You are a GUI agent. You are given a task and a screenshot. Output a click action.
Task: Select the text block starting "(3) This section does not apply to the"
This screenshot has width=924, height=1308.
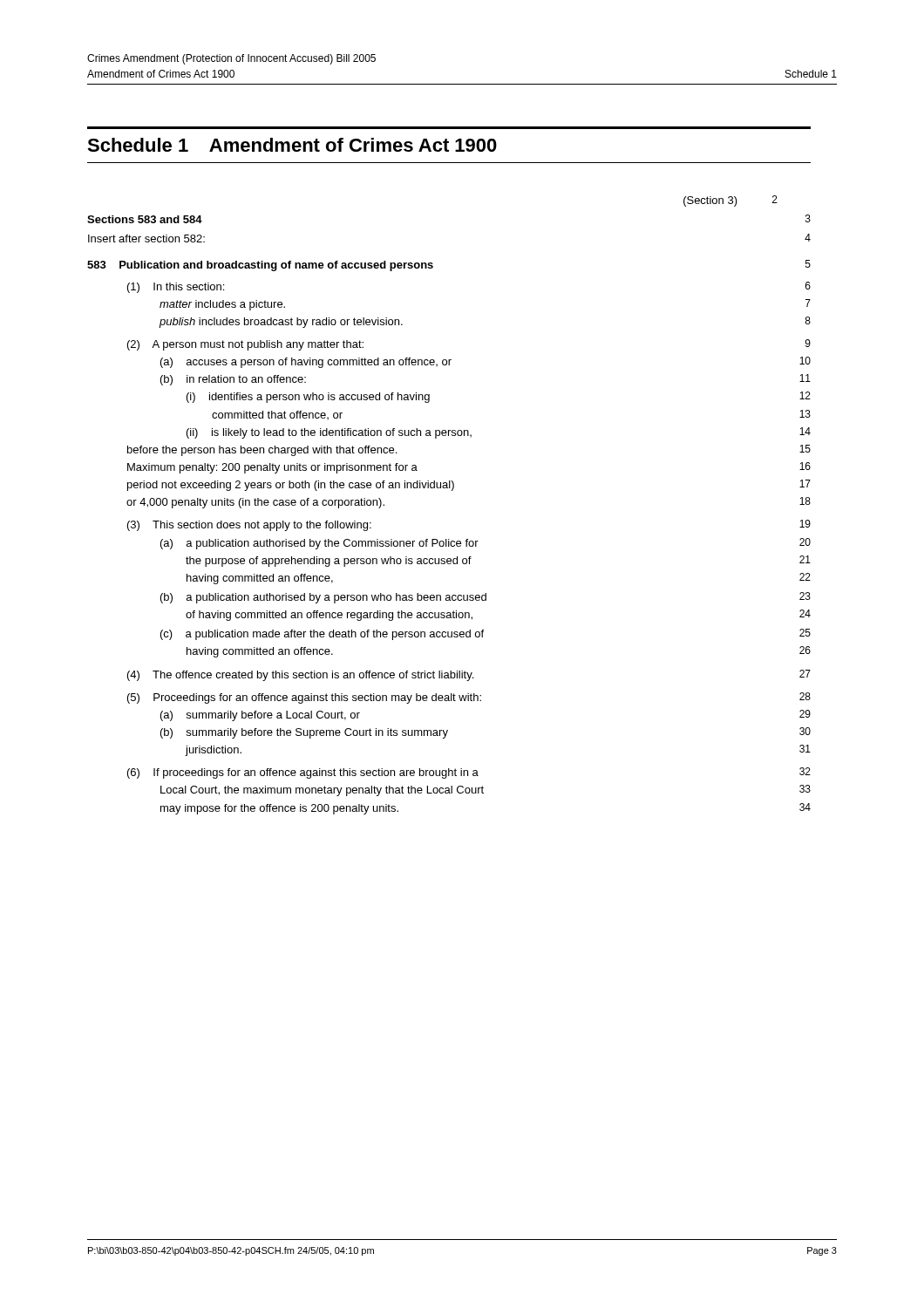[249, 525]
